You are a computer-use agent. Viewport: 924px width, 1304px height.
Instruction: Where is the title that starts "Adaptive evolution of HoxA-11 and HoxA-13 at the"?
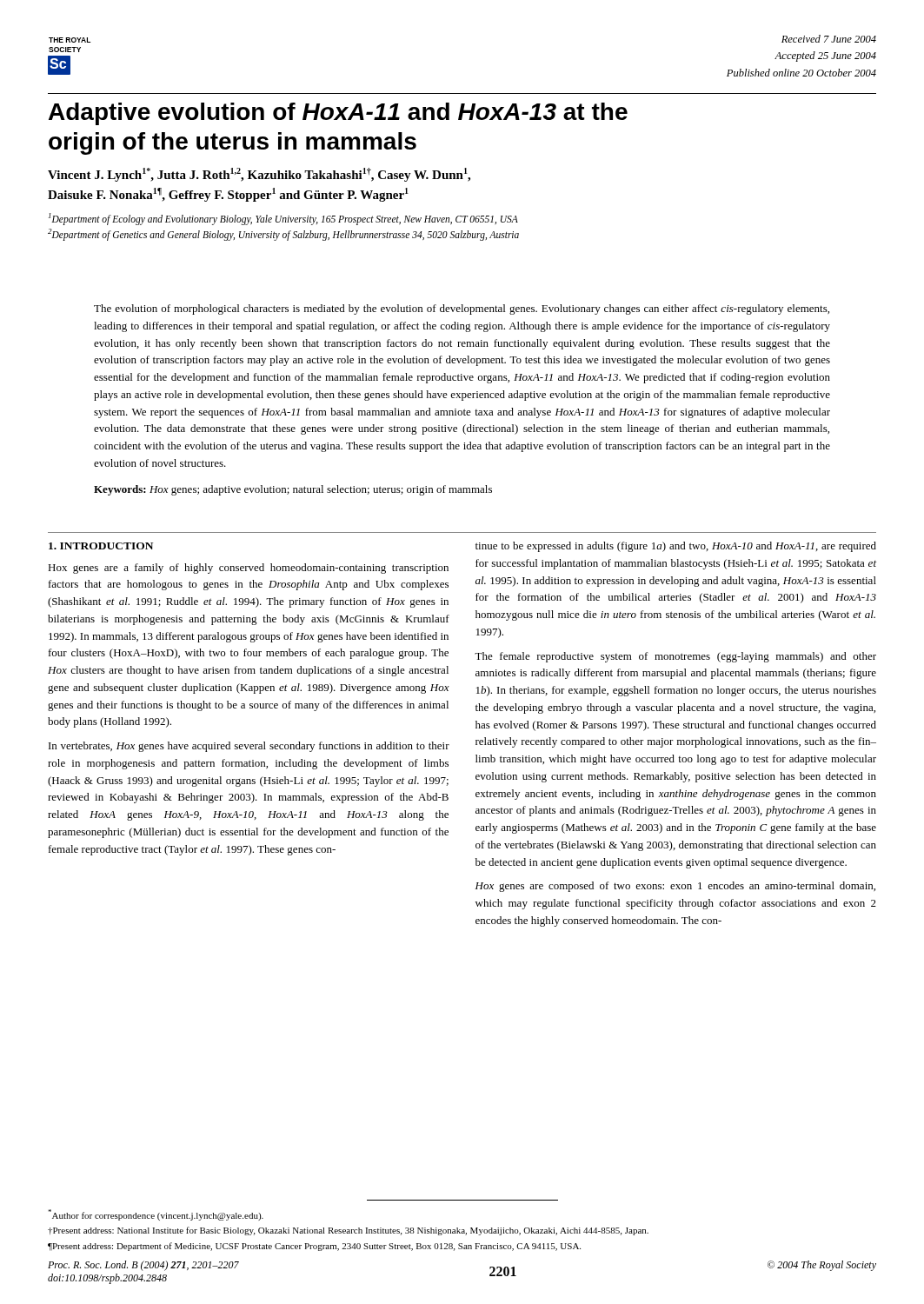pyautogui.click(x=338, y=127)
